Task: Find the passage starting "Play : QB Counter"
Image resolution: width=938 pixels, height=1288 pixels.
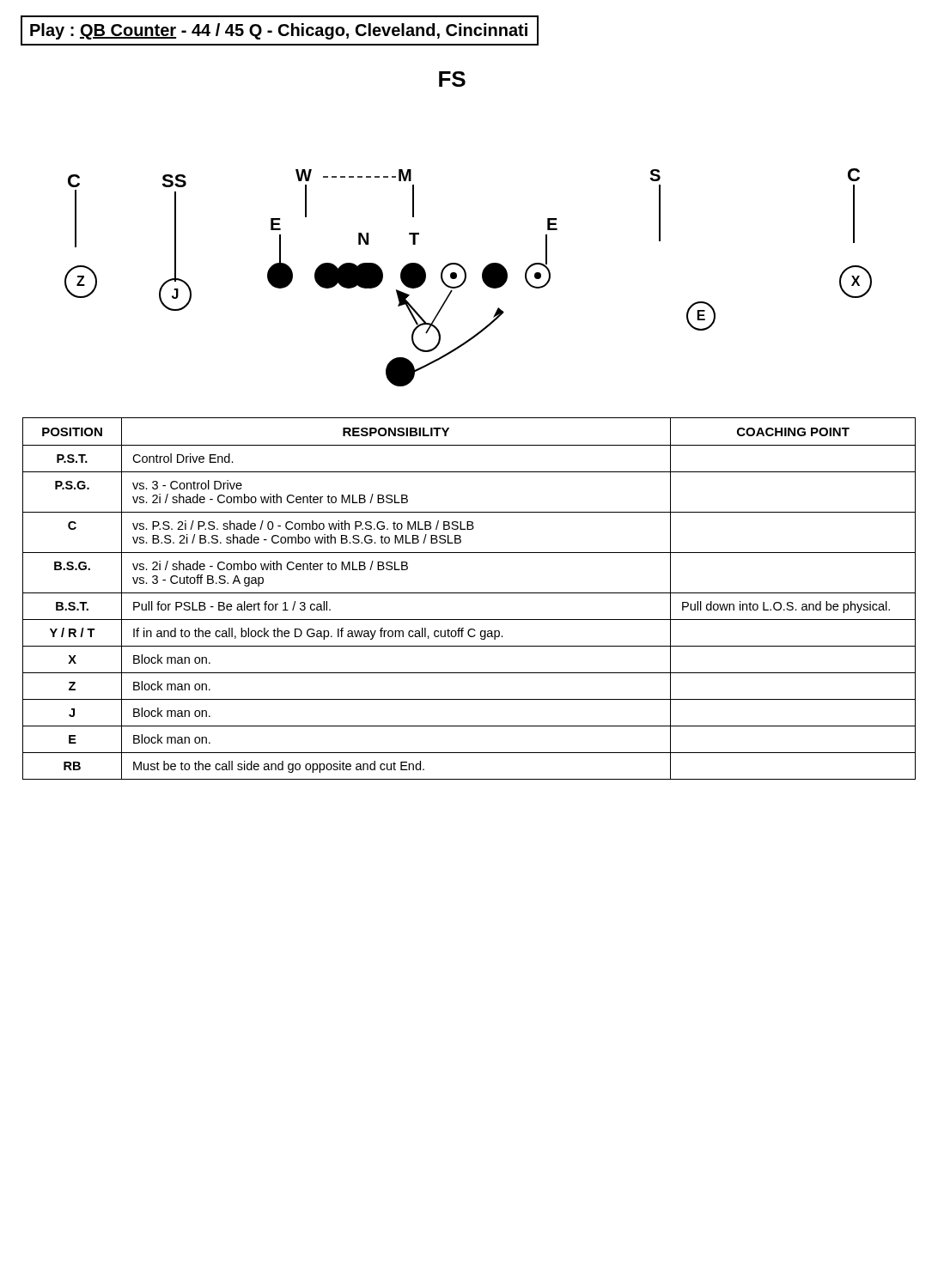Action: tap(280, 30)
